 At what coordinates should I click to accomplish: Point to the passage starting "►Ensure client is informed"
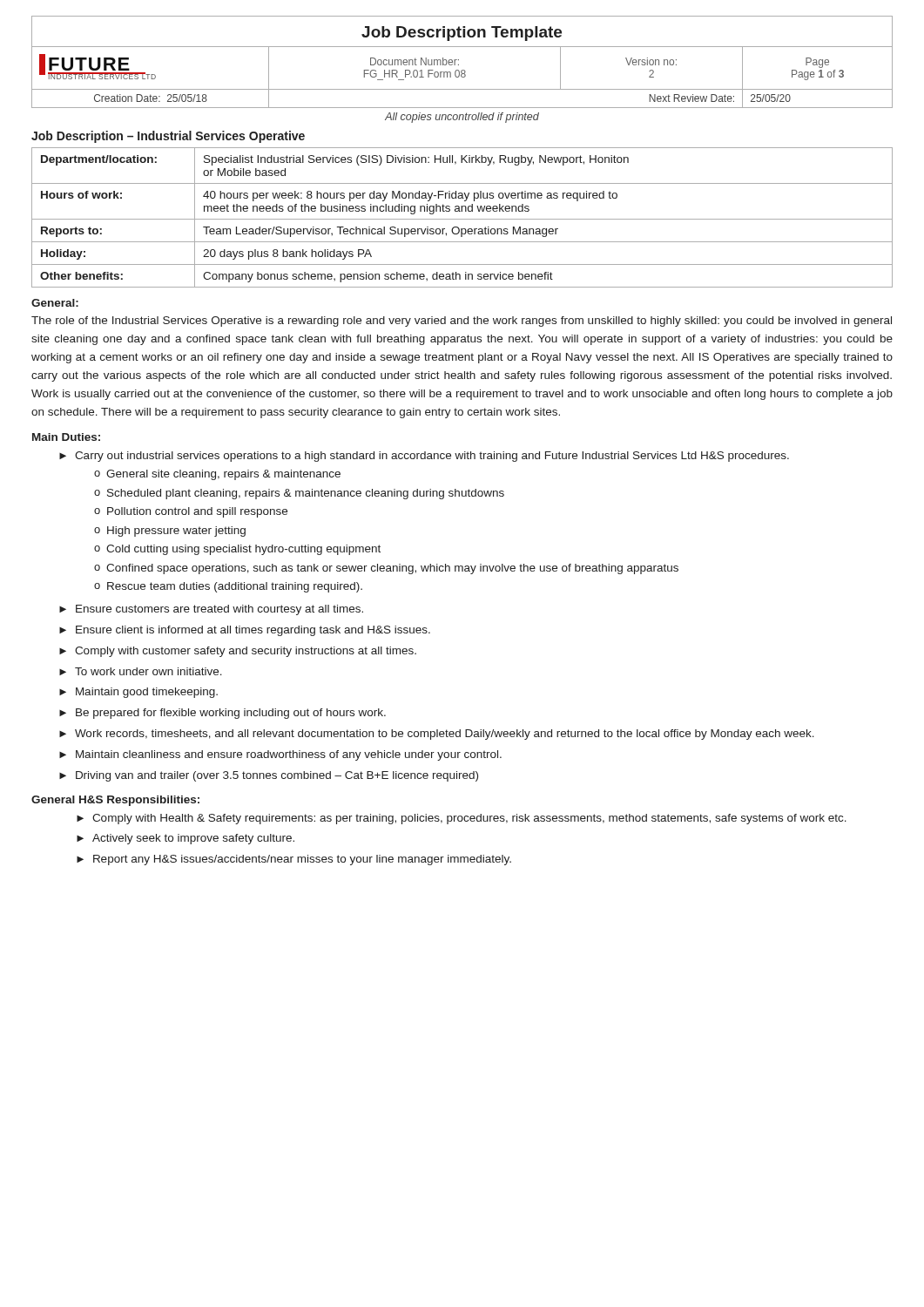tap(244, 630)
